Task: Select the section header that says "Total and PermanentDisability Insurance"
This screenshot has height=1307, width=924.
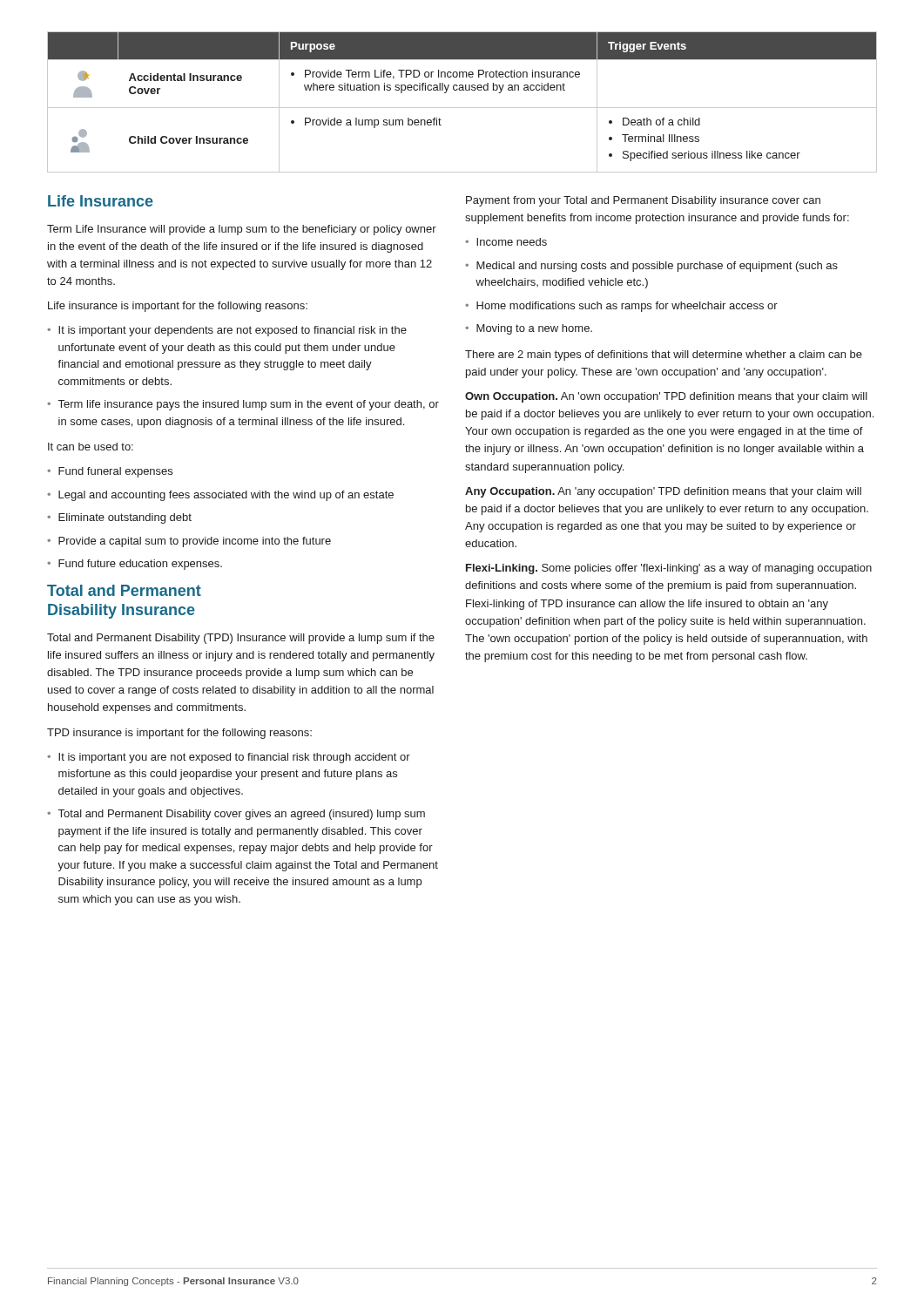Action: [x=124, y=590]
